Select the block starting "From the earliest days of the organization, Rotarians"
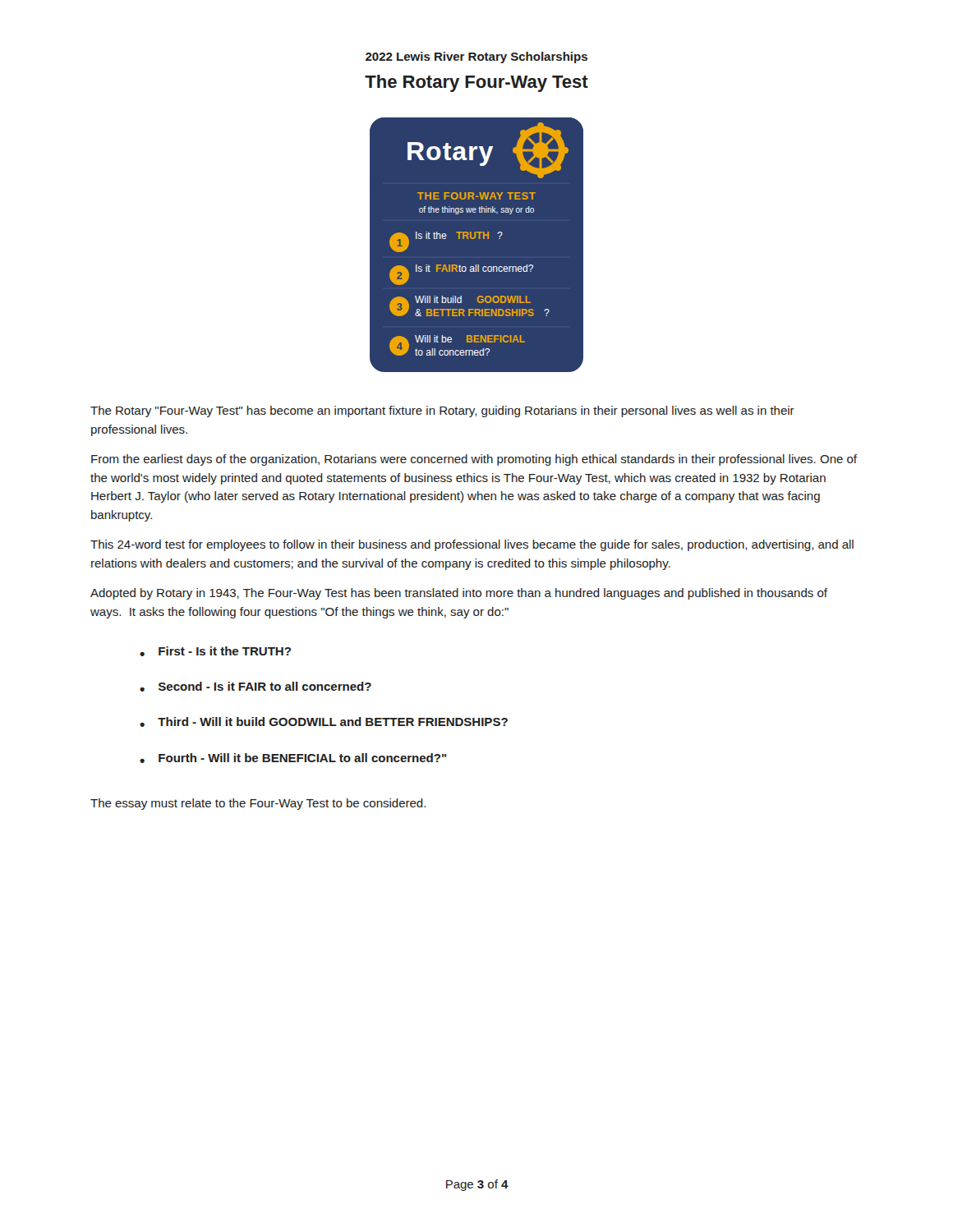The image size is (953, 1232). pos(474,486)
